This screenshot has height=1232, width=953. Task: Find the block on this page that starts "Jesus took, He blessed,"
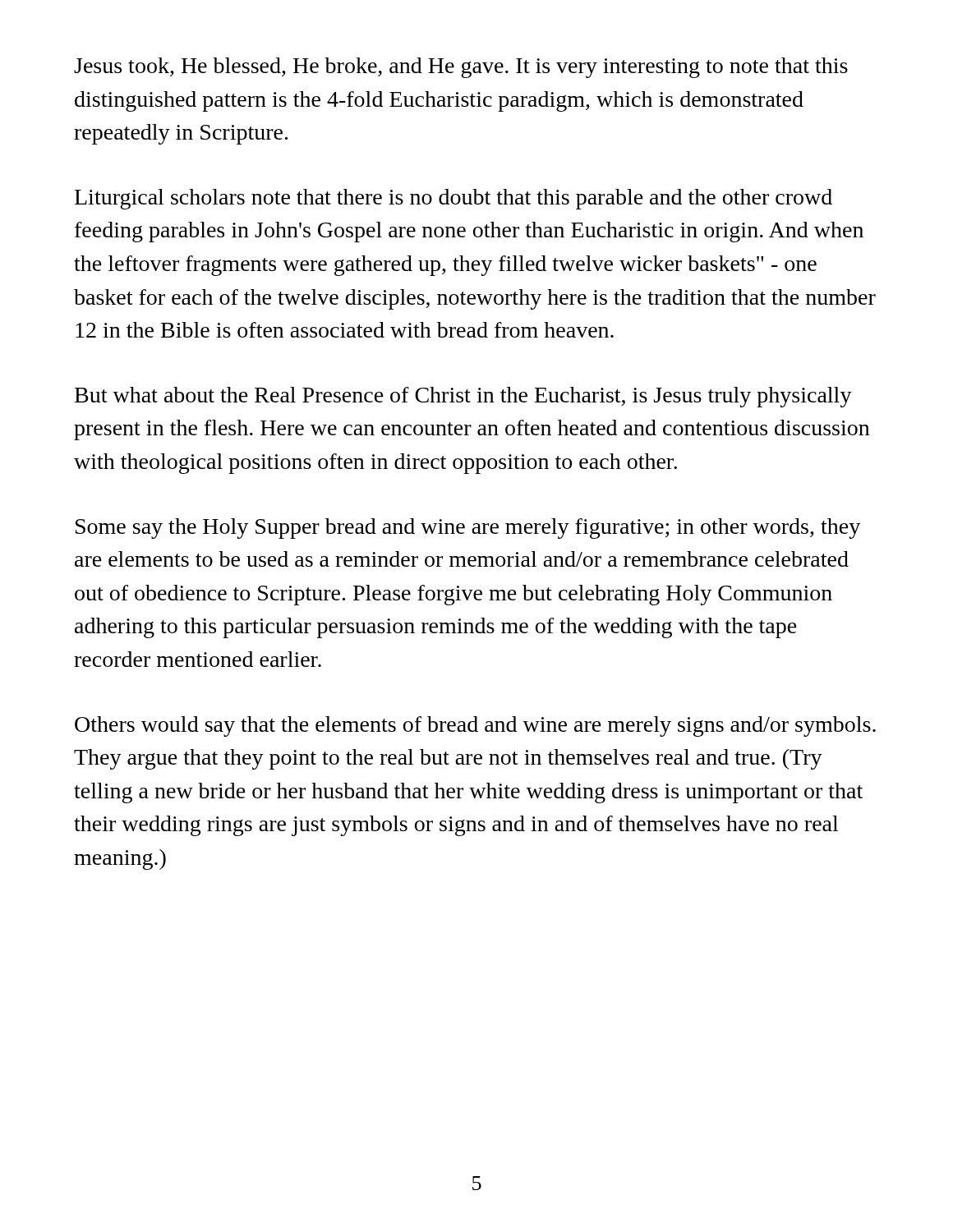point(461,99)
